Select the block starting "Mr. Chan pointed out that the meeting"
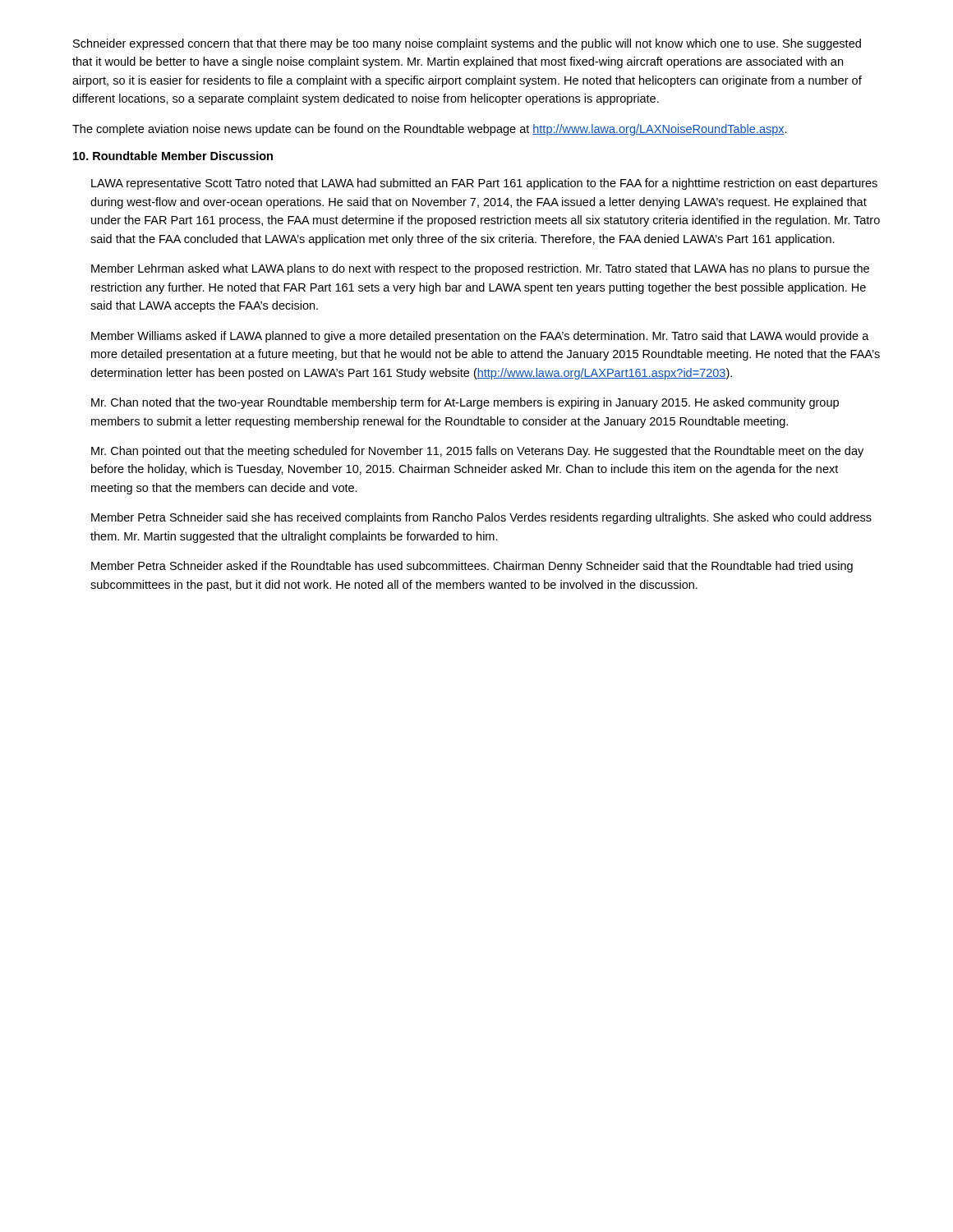 [477, 469]
